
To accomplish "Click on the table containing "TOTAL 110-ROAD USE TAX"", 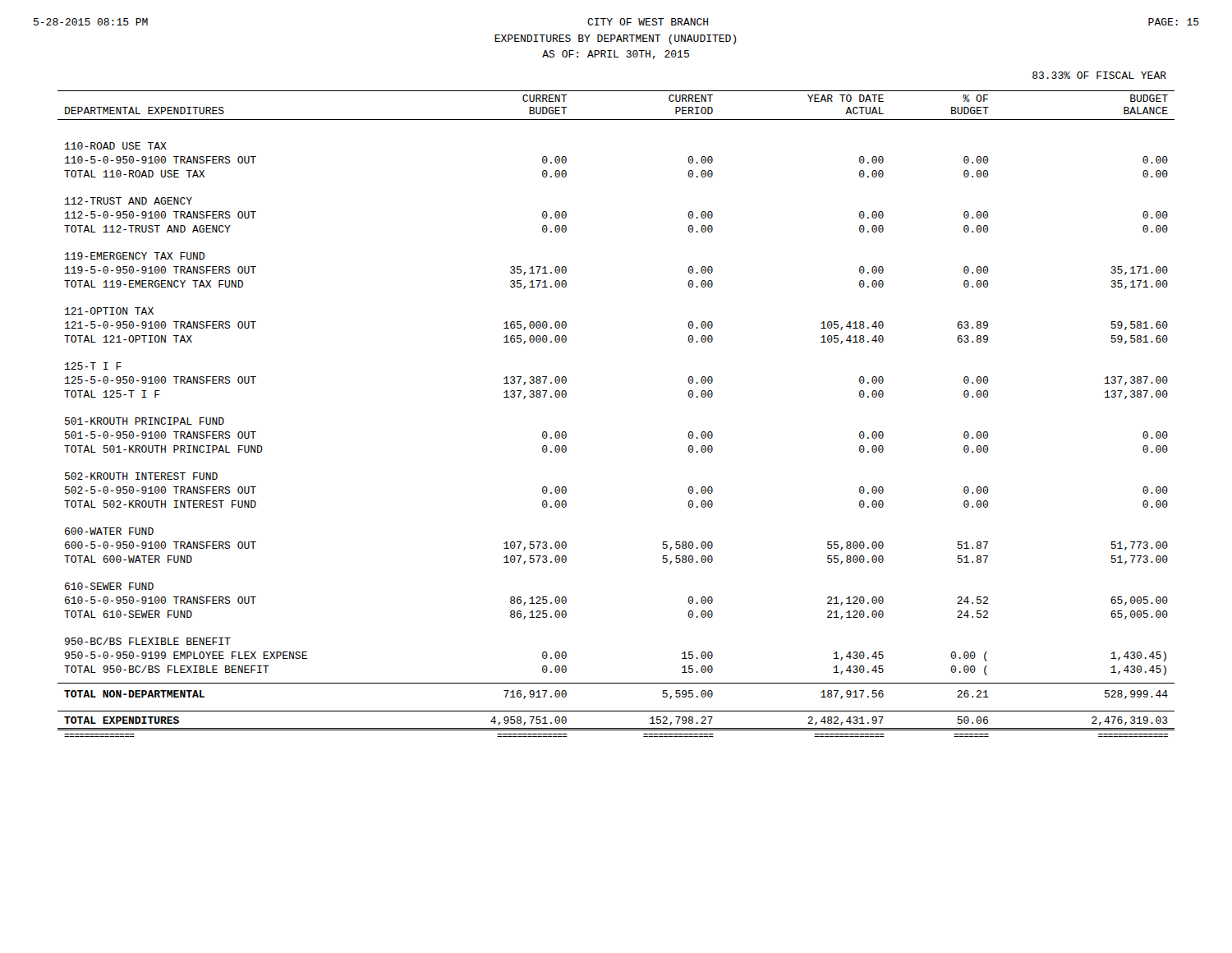I will click(616, 416).
